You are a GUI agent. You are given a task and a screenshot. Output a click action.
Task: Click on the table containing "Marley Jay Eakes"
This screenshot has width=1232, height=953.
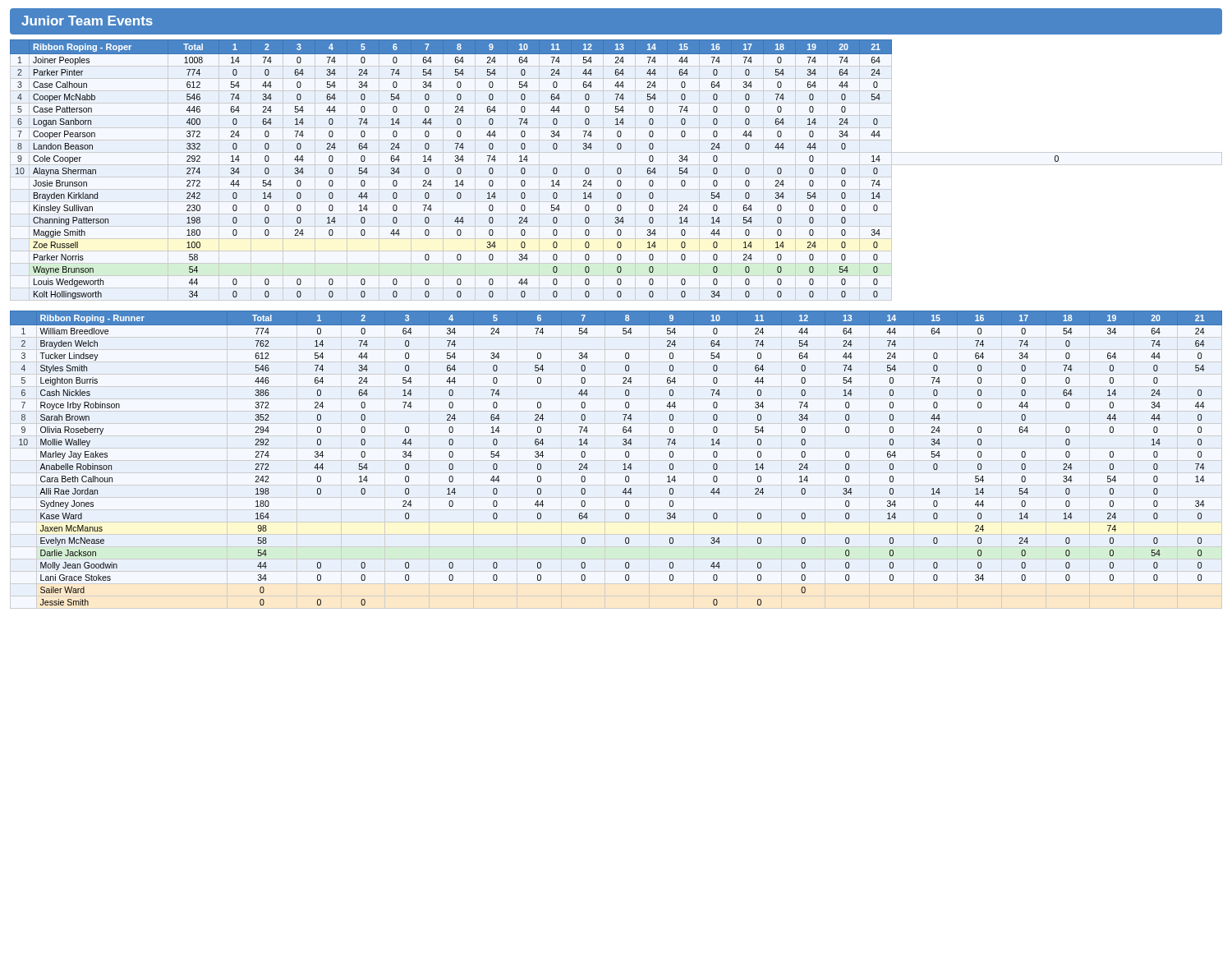pyautogui.click(x=616, y=460)
